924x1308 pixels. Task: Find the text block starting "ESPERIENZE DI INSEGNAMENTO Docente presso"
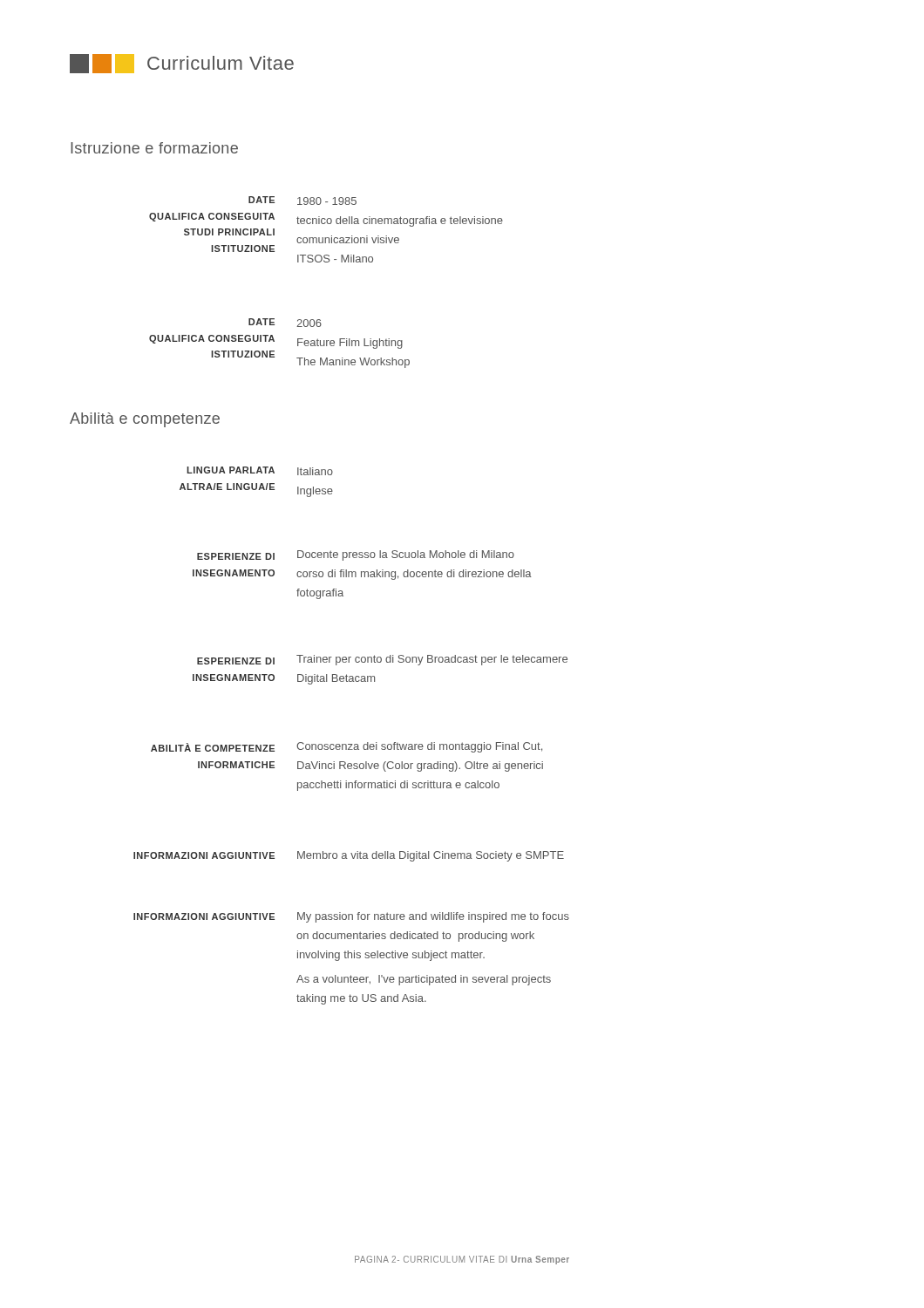tap(462, 574)
